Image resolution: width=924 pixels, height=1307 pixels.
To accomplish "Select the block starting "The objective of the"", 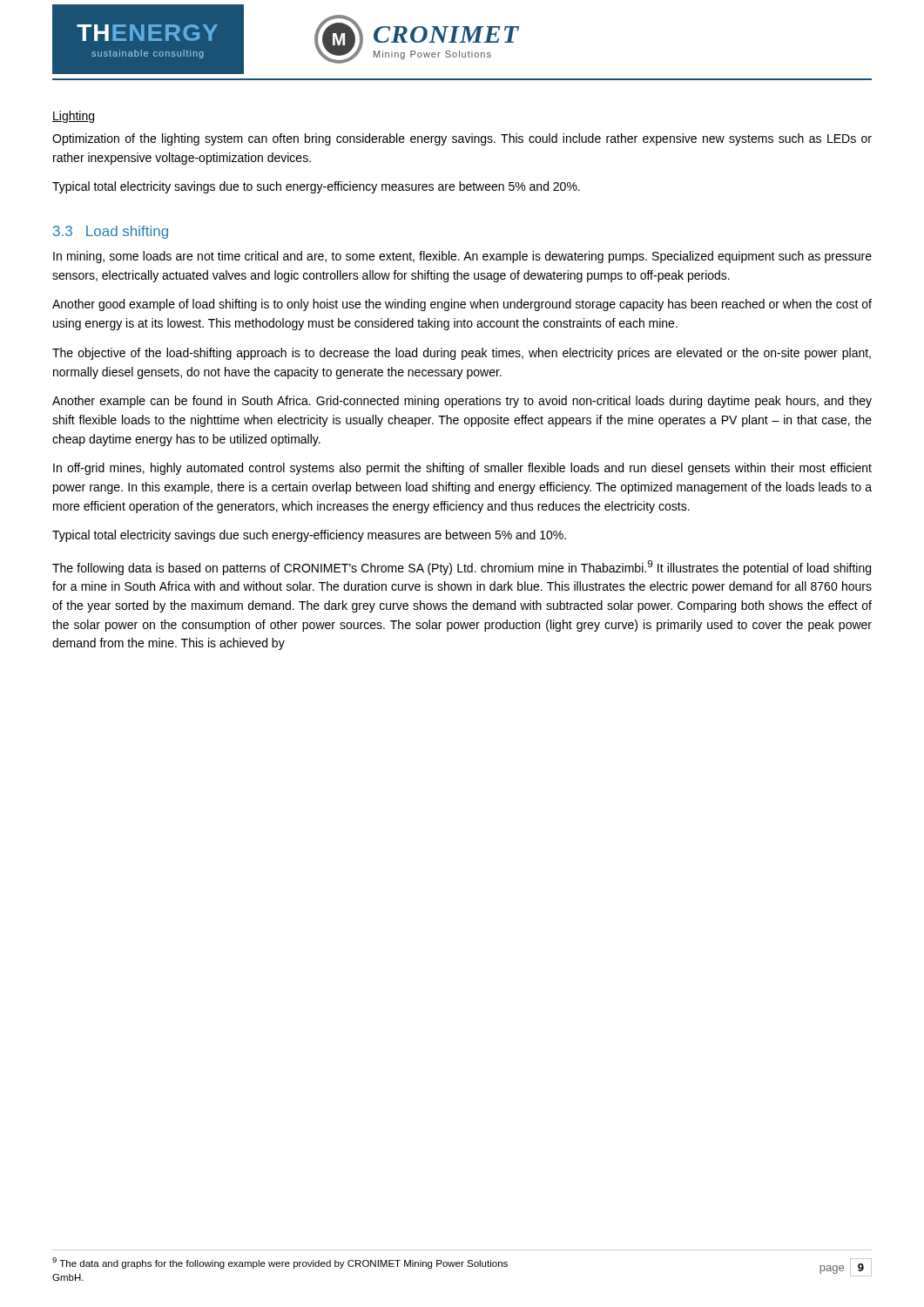I will click(462, 362).
